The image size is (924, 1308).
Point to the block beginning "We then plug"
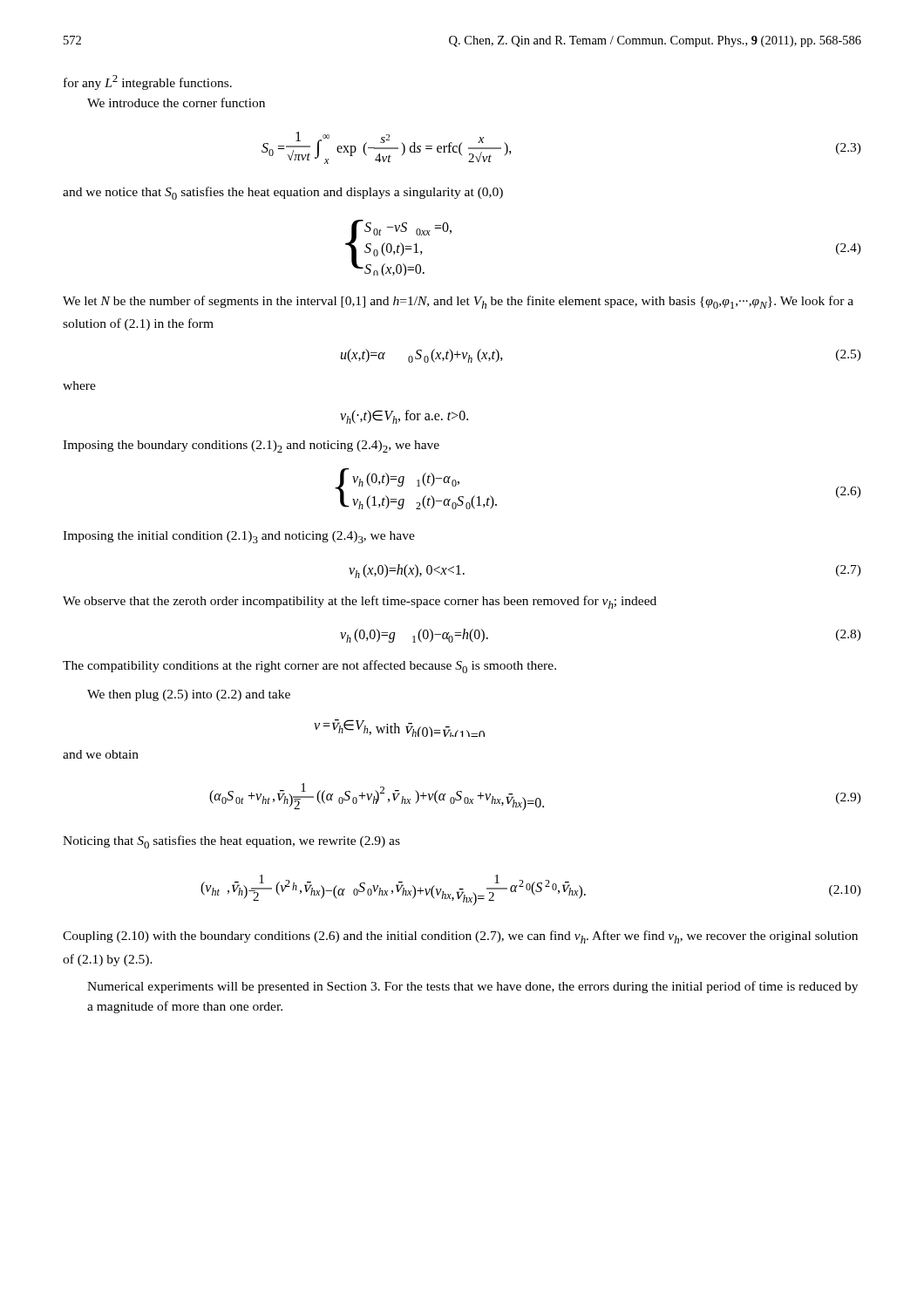pos(189,693)
